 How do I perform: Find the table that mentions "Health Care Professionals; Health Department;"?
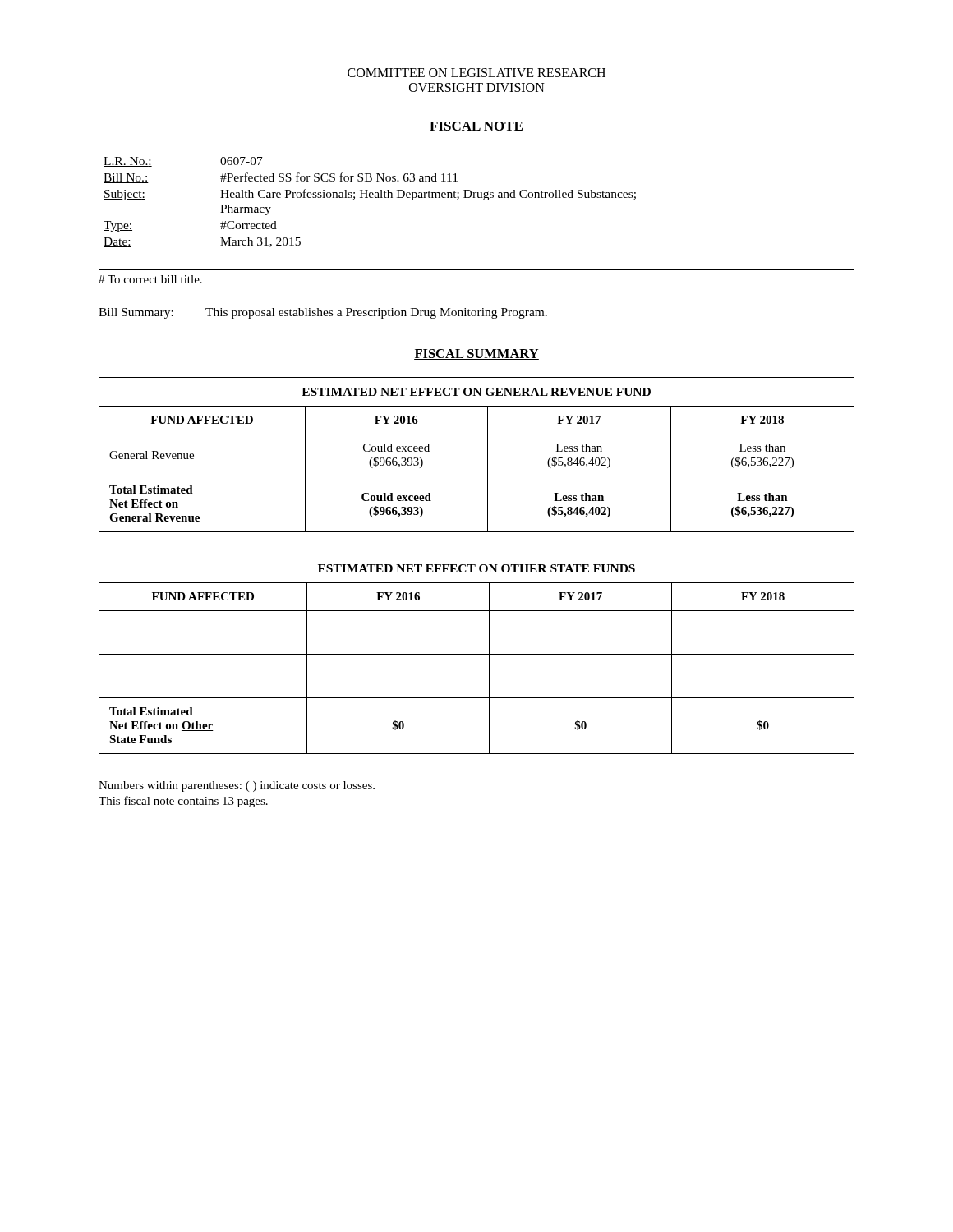pyautogui.click(x=476, y=220)
